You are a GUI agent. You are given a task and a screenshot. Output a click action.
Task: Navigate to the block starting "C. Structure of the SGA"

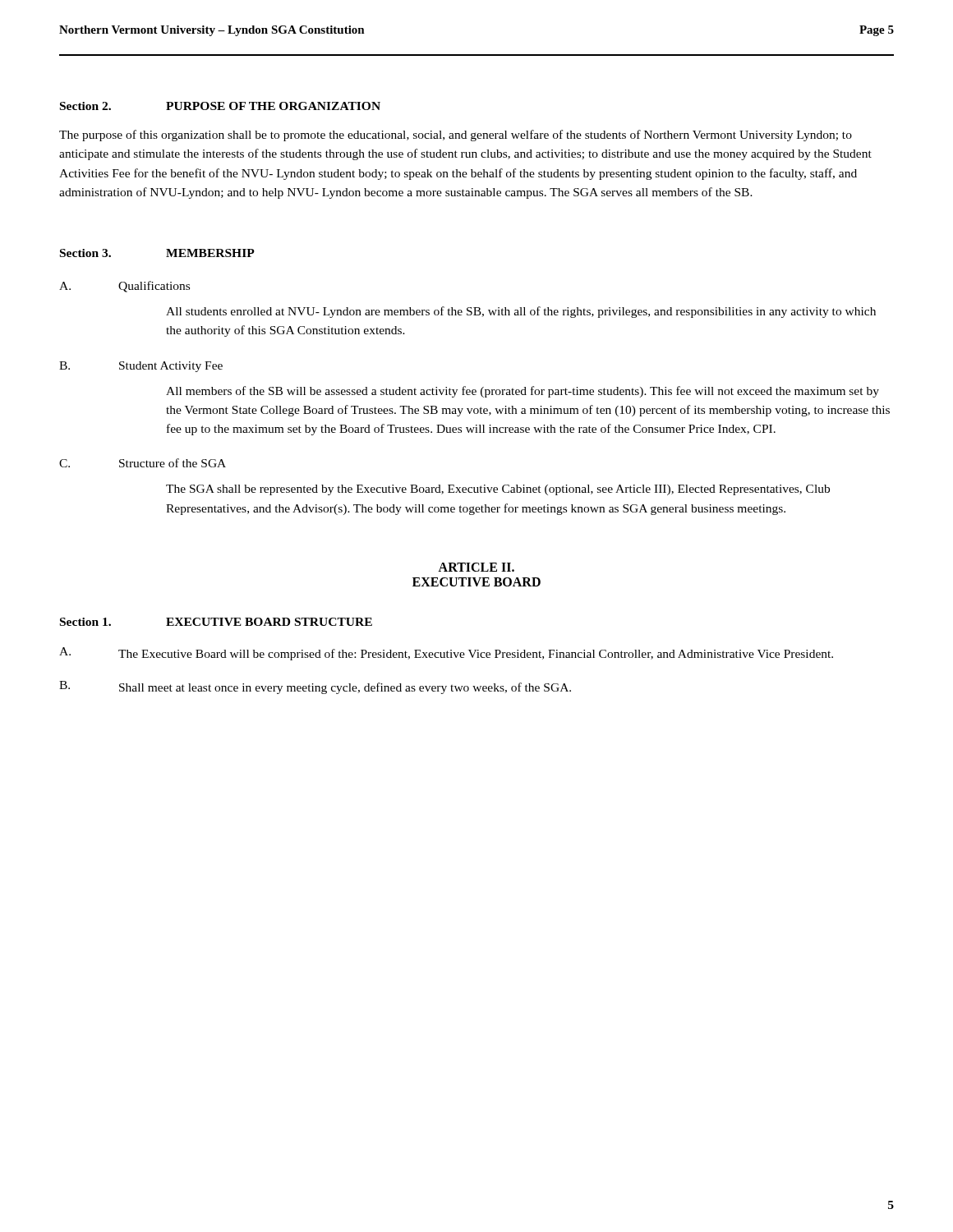tap(143, 463)
